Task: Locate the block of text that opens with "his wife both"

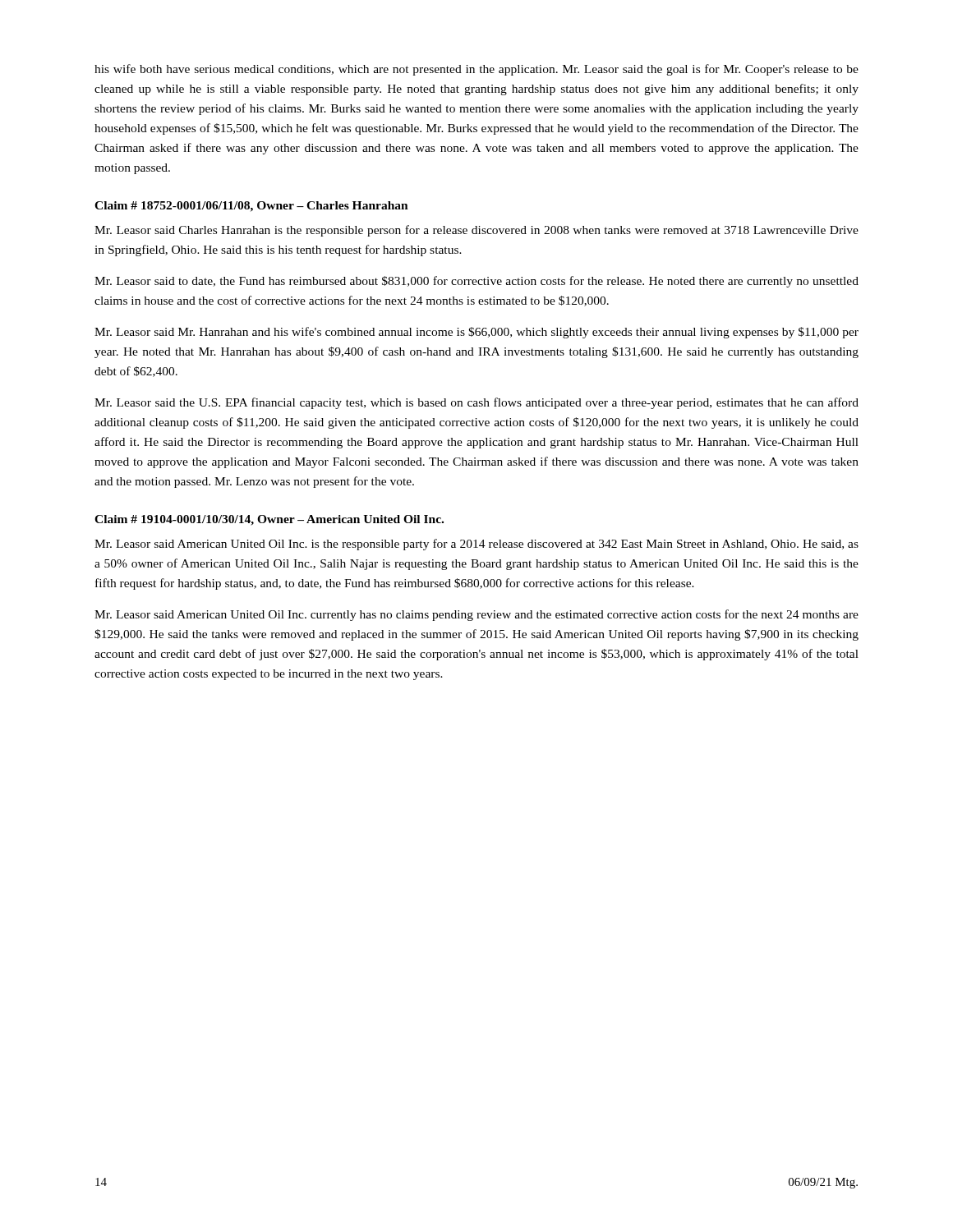Action: (476, 118)
